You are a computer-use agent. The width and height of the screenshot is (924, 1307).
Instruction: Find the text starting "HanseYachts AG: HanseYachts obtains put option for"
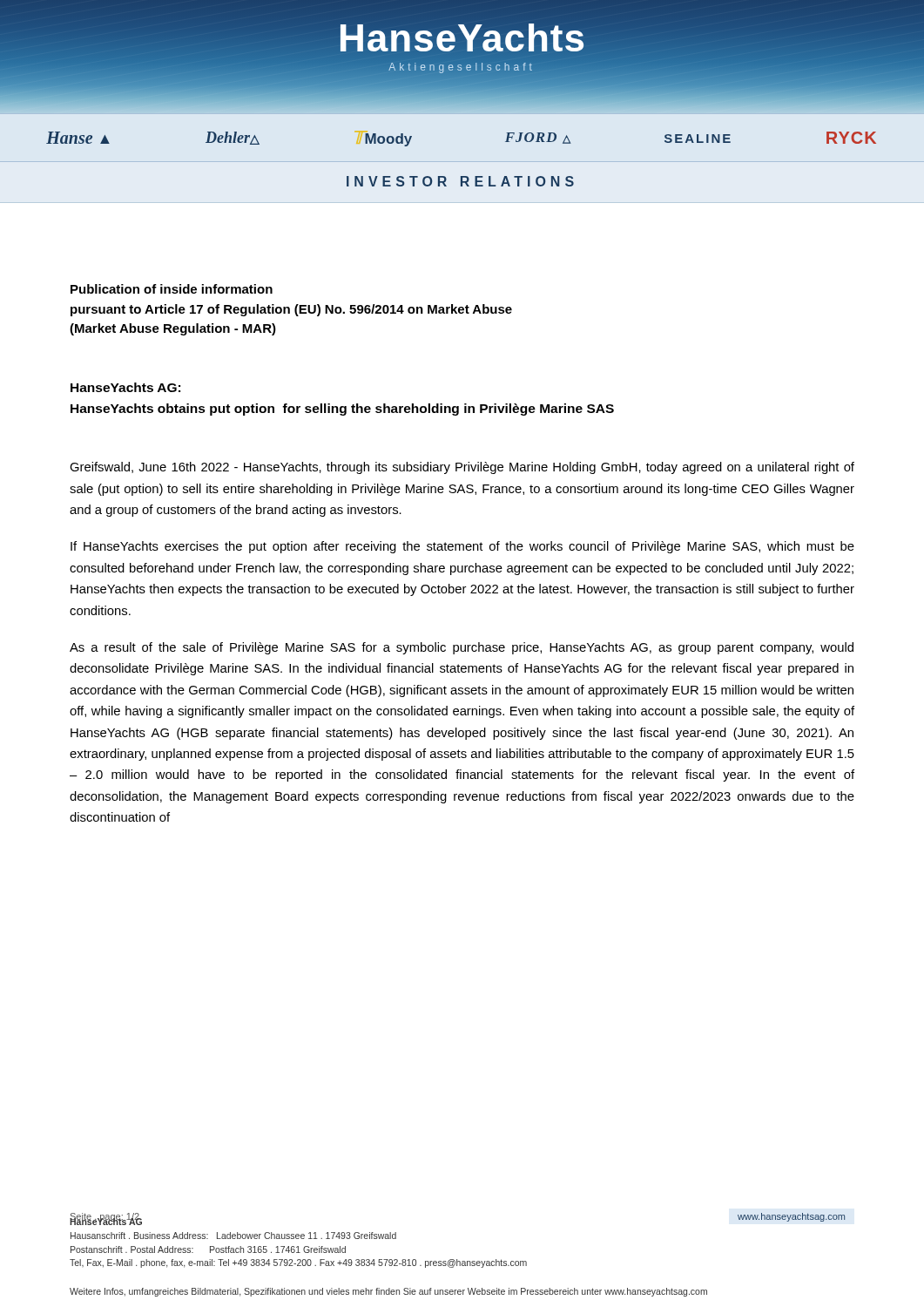(462, 398)
